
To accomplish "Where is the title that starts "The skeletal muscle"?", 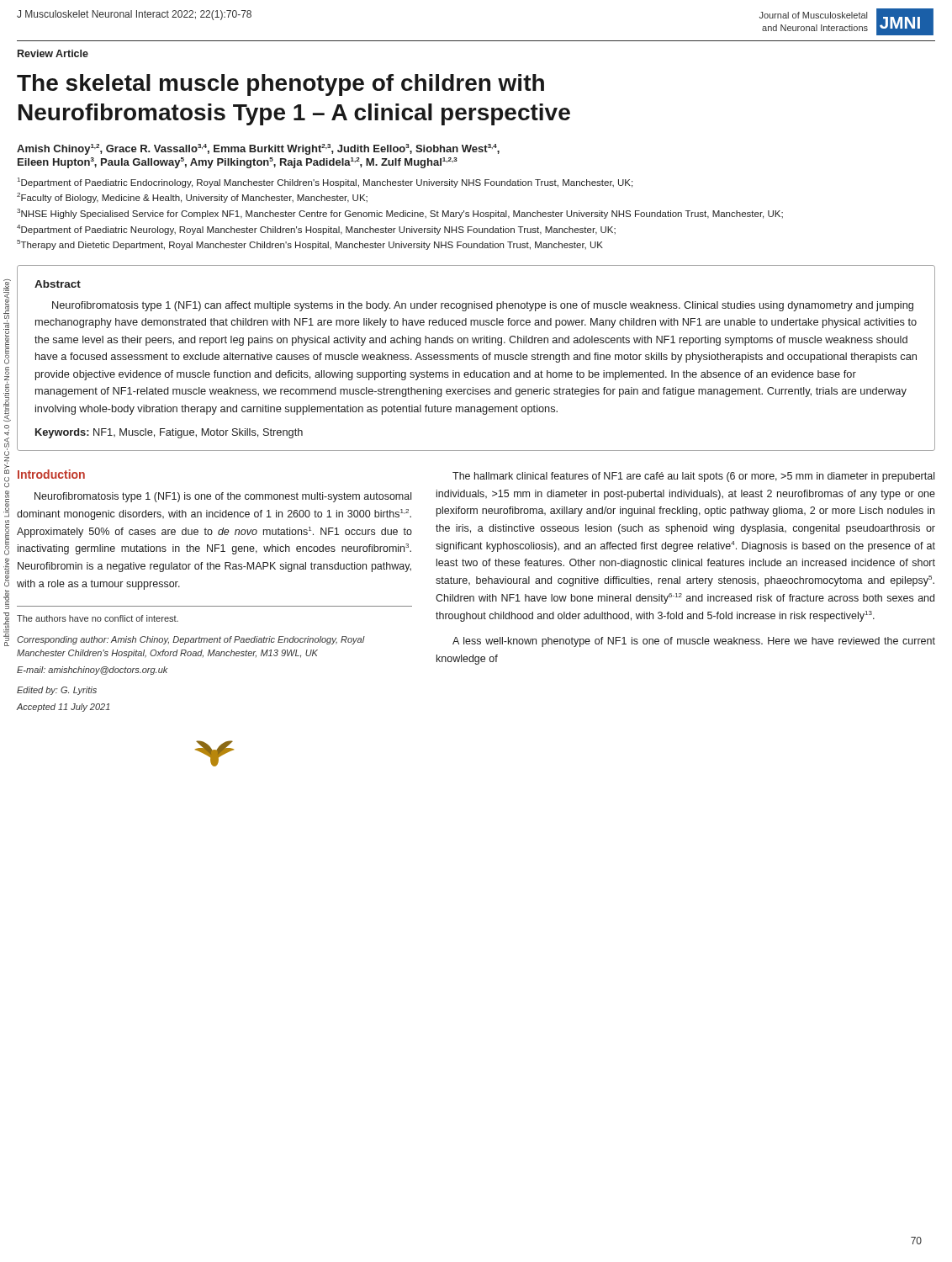I will pos(476,98).
